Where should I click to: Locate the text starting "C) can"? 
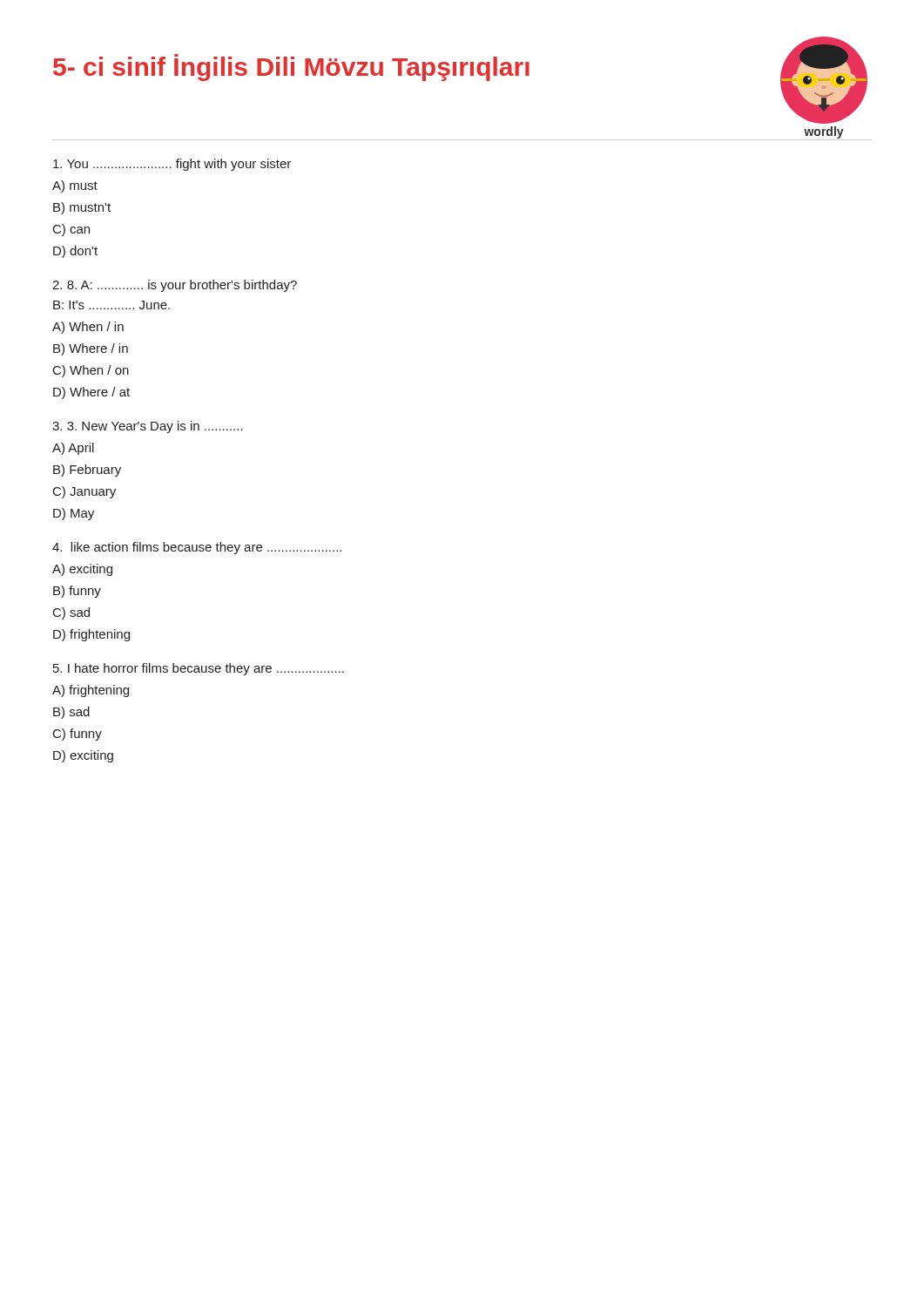pyautogui.click(x=72, y=229)
